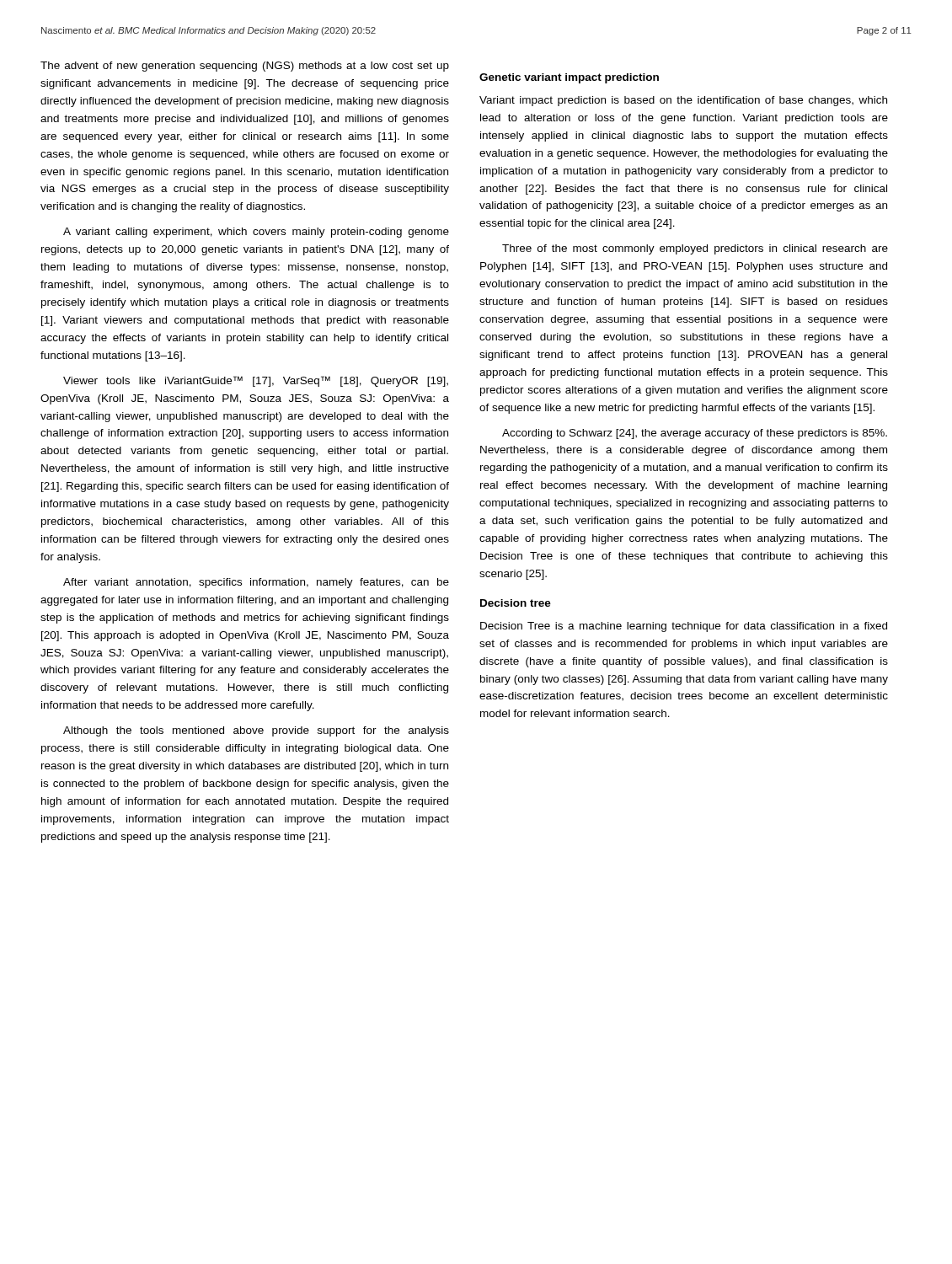Navigate to the passage starting "The advent of new"
The image size is (952, 1264).
(245, 137)
